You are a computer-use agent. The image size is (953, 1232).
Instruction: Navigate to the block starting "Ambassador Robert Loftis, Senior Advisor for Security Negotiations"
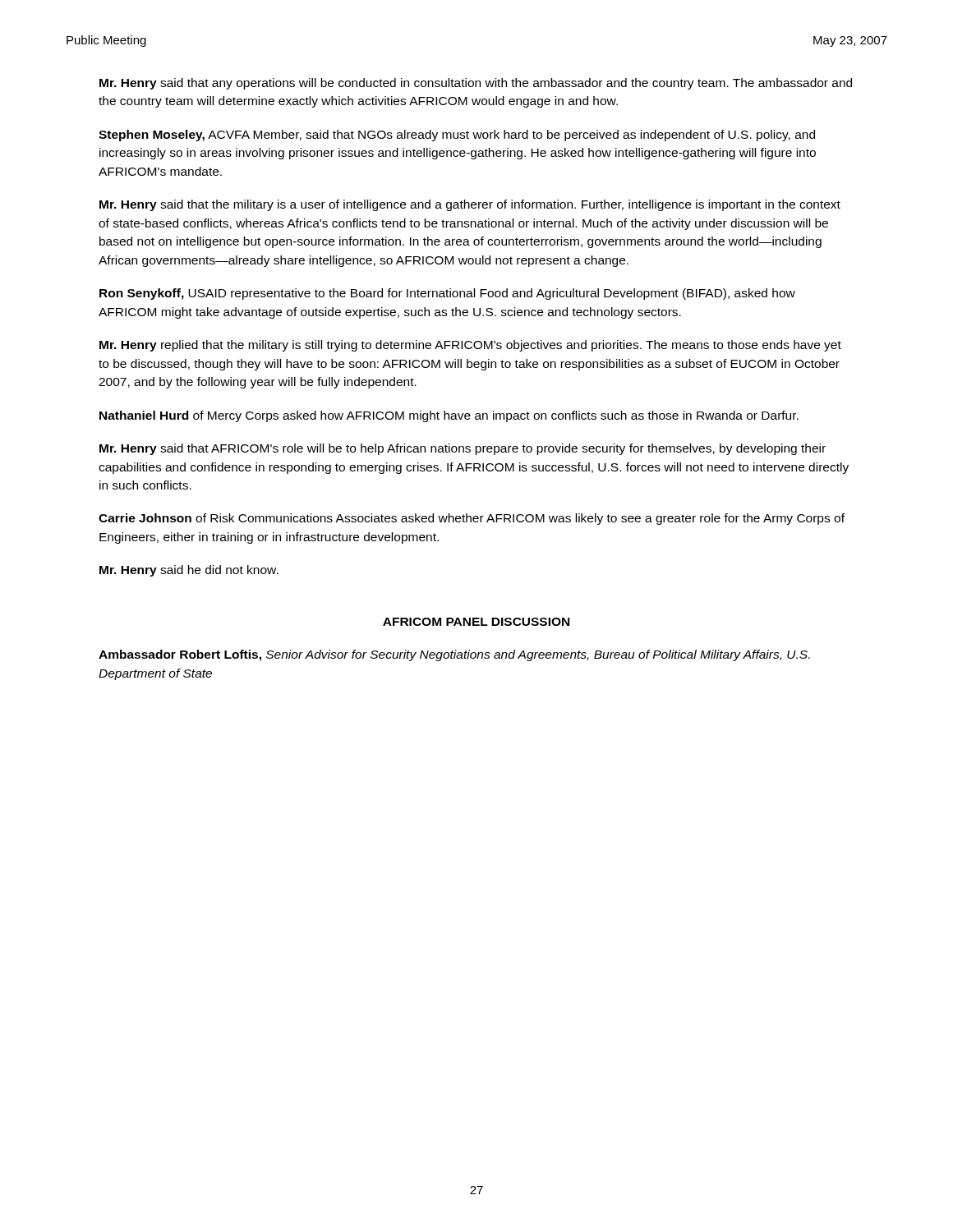455,664
